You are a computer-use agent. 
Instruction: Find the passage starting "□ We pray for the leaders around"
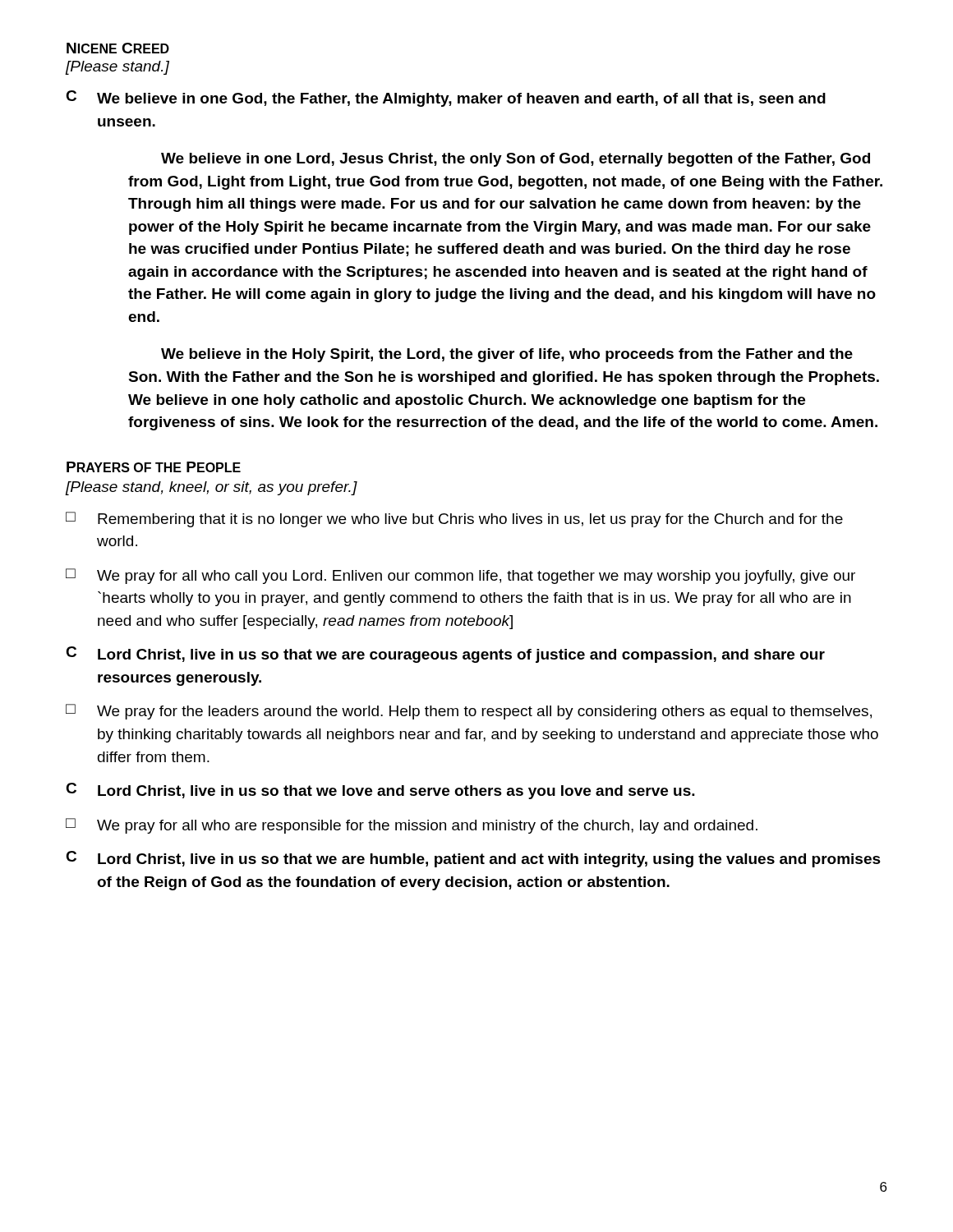tap(476, 734)
